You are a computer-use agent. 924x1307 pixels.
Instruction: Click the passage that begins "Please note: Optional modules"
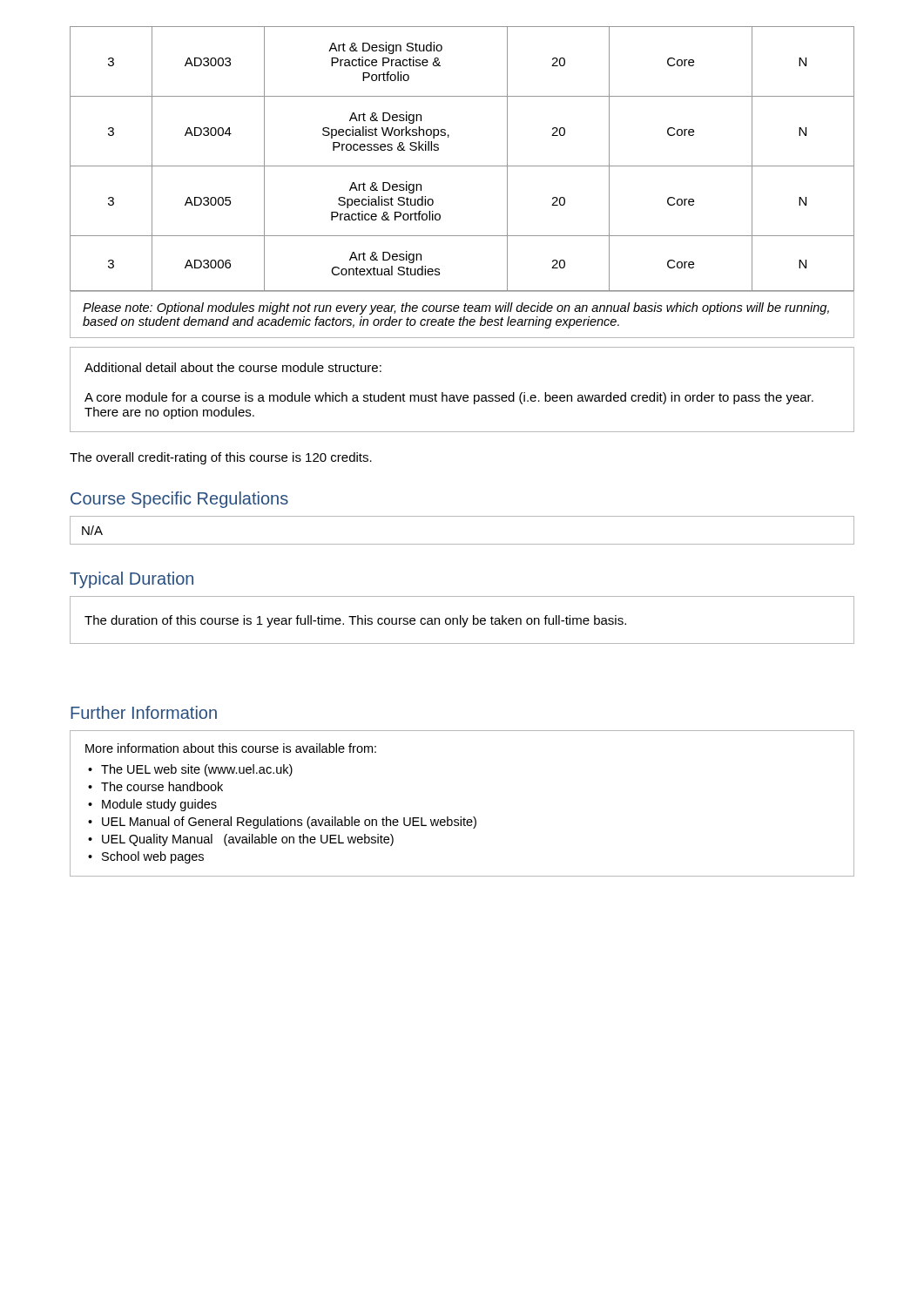point(457,315)
